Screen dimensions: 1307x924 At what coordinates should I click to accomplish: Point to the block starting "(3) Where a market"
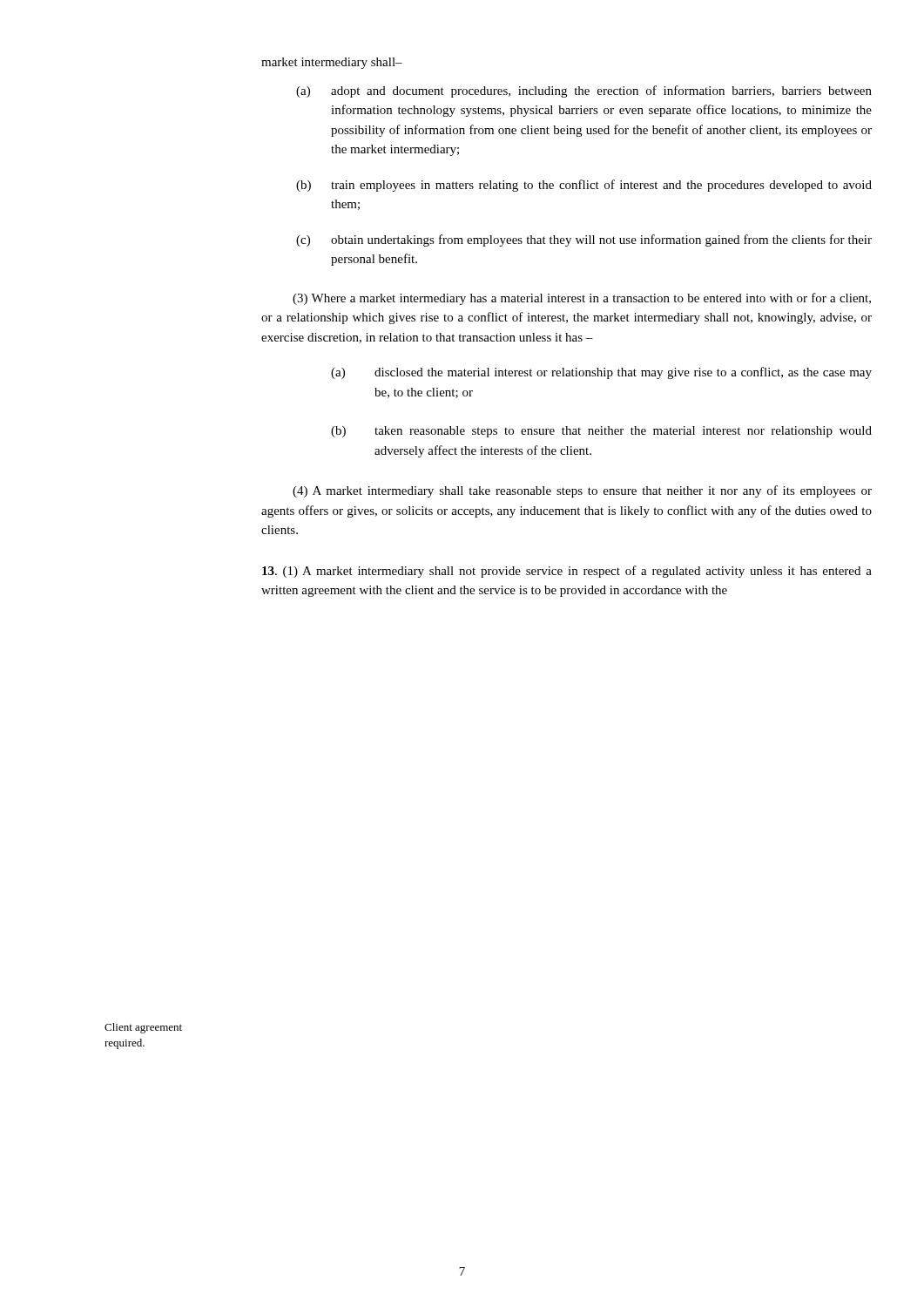click(567, 317)
